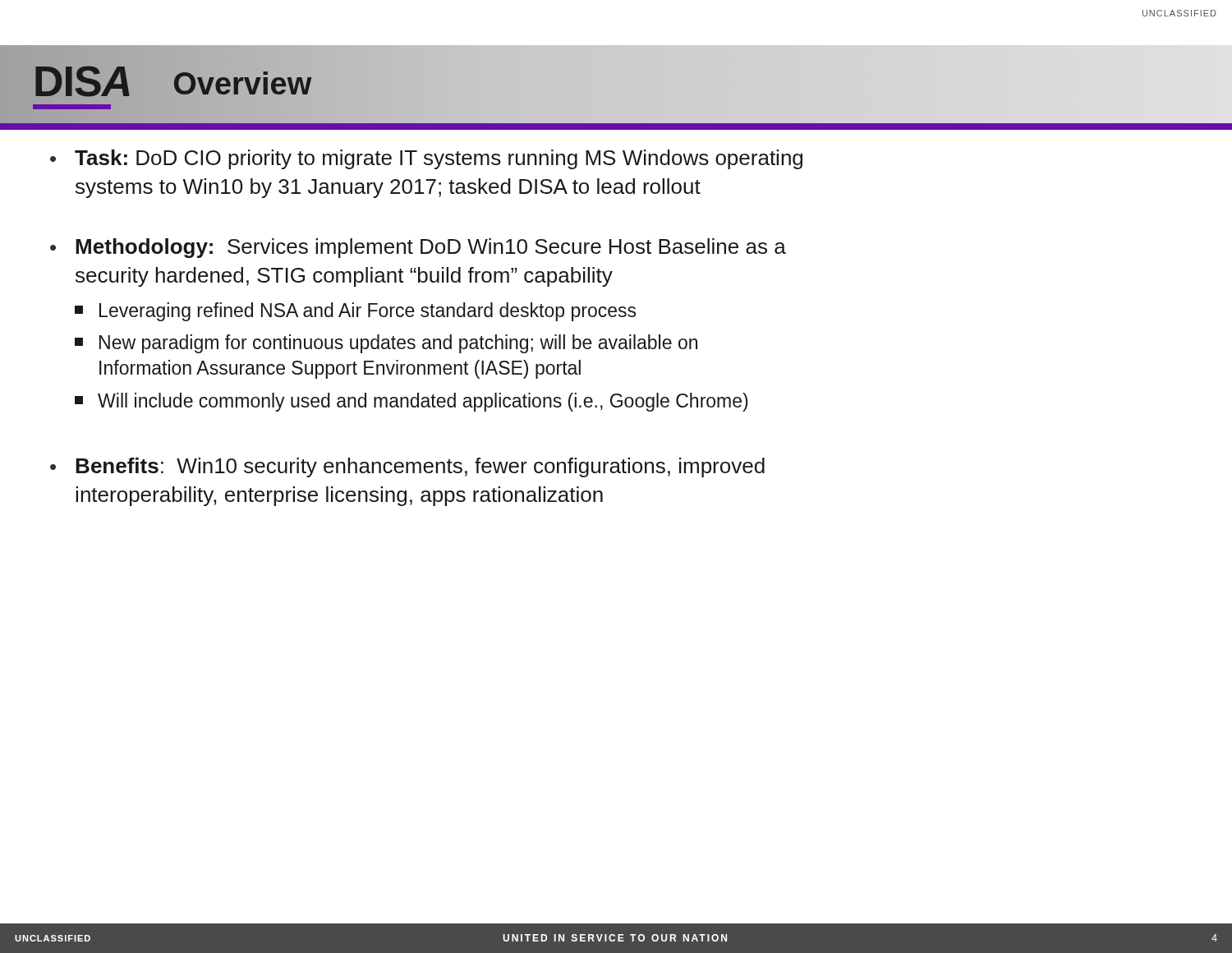1232x953 pixels.
Task: Locate the list item containing "Leveraging refined NSA and Air Force"
Action: pyautogui.click(x=356, y=311)
